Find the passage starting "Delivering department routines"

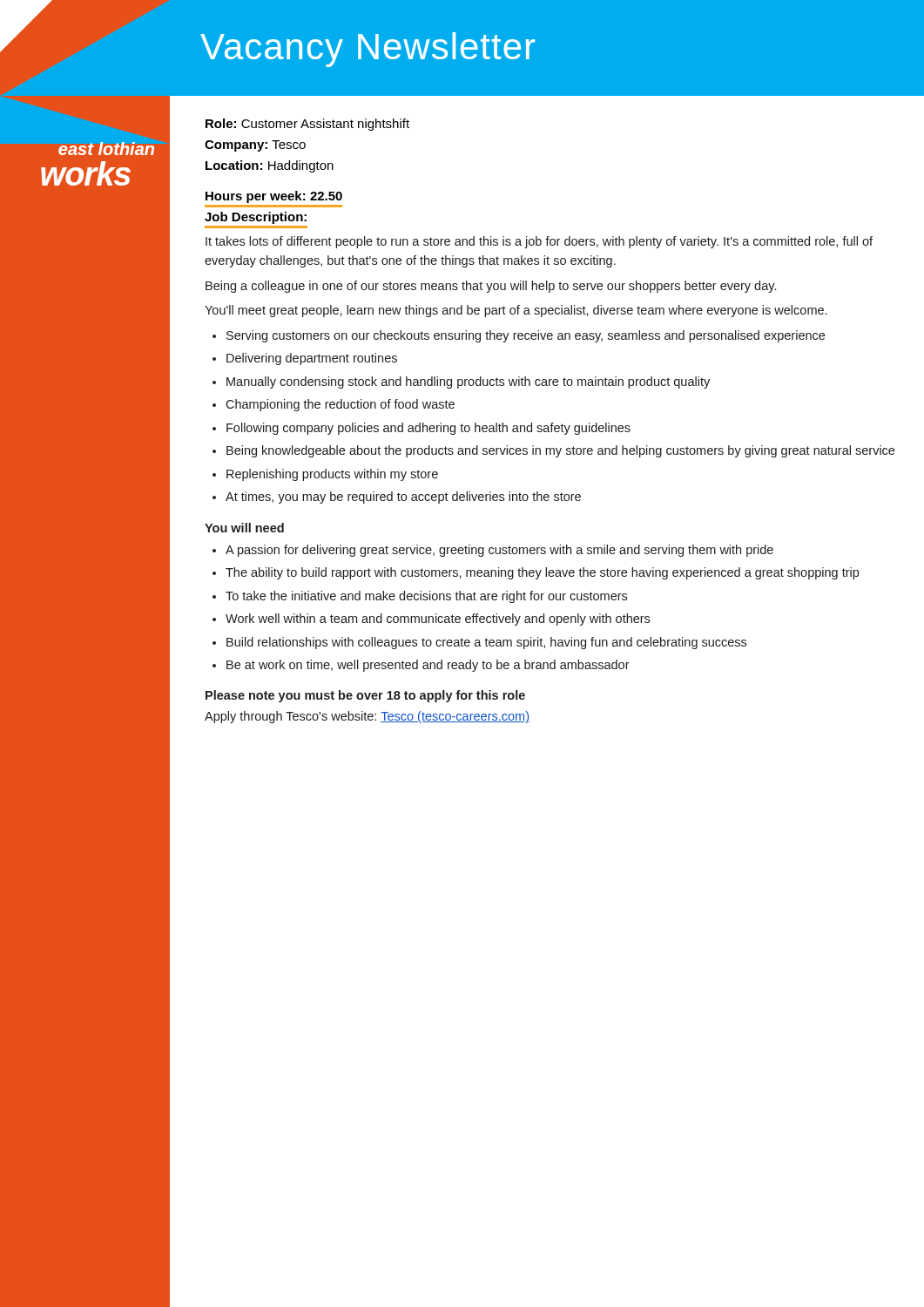pos(312,358)
